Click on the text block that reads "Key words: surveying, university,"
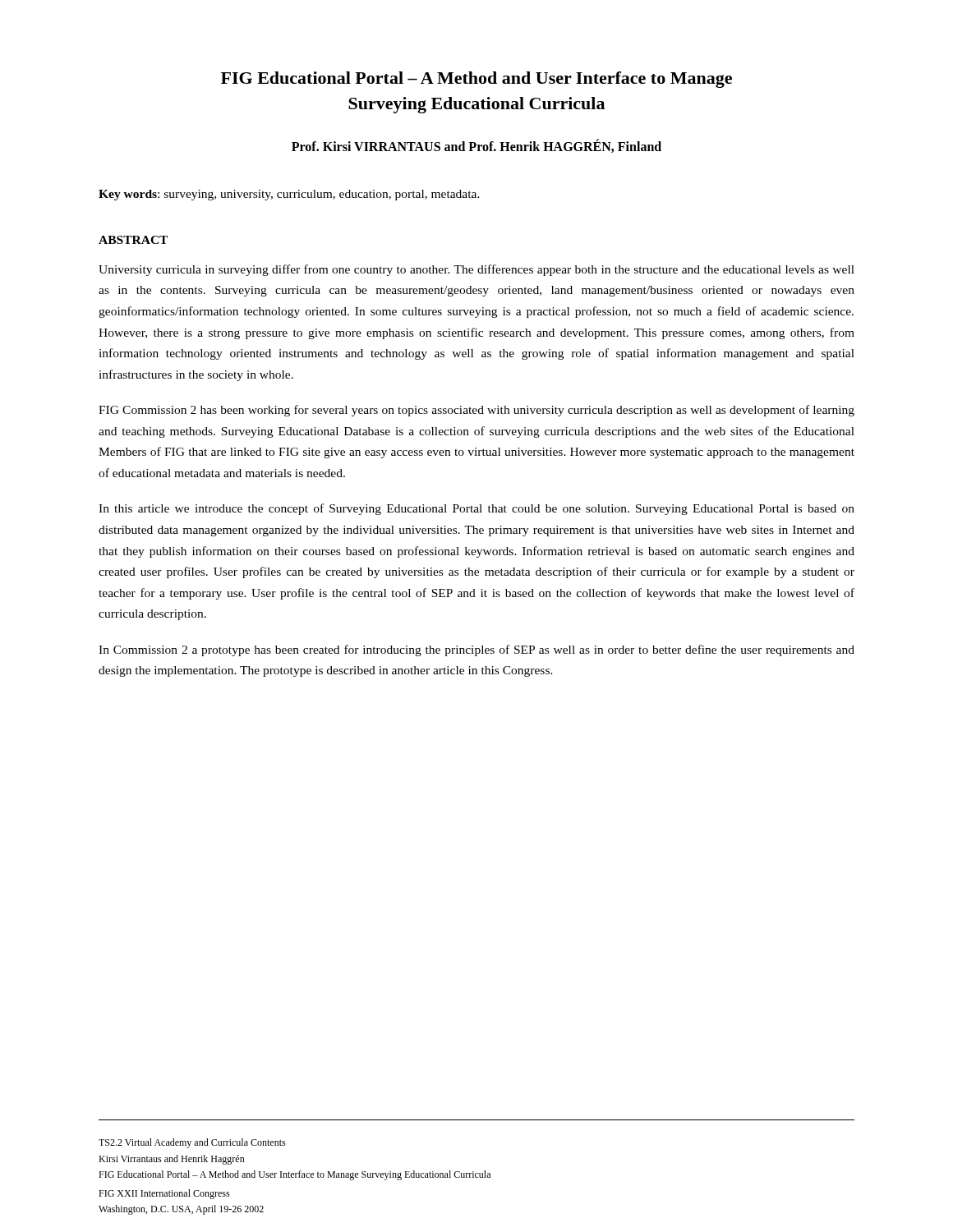Screen dimensions: 1232x953 [x=289, y=193]
